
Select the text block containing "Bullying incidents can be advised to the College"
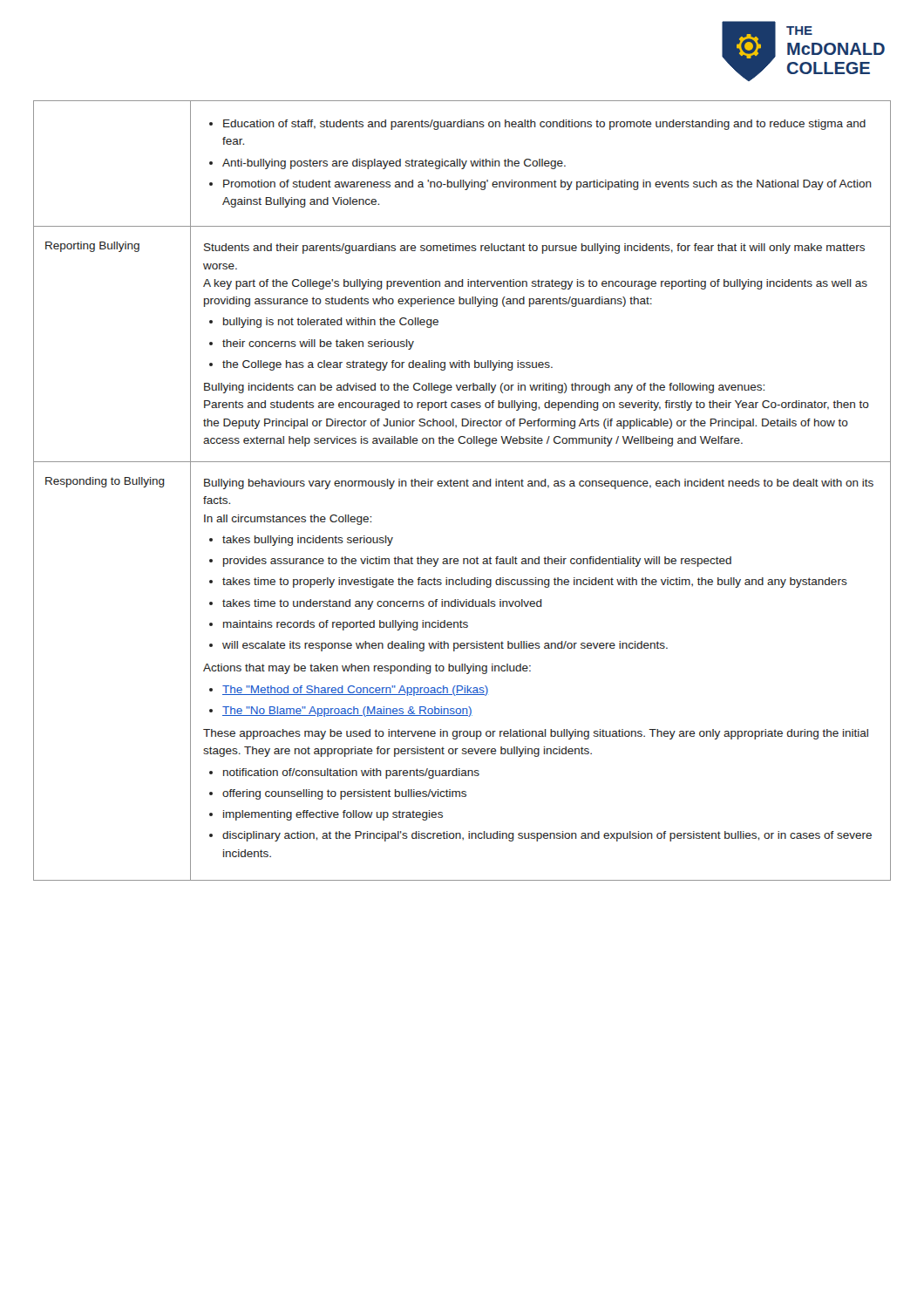click(x=540, y=387)
